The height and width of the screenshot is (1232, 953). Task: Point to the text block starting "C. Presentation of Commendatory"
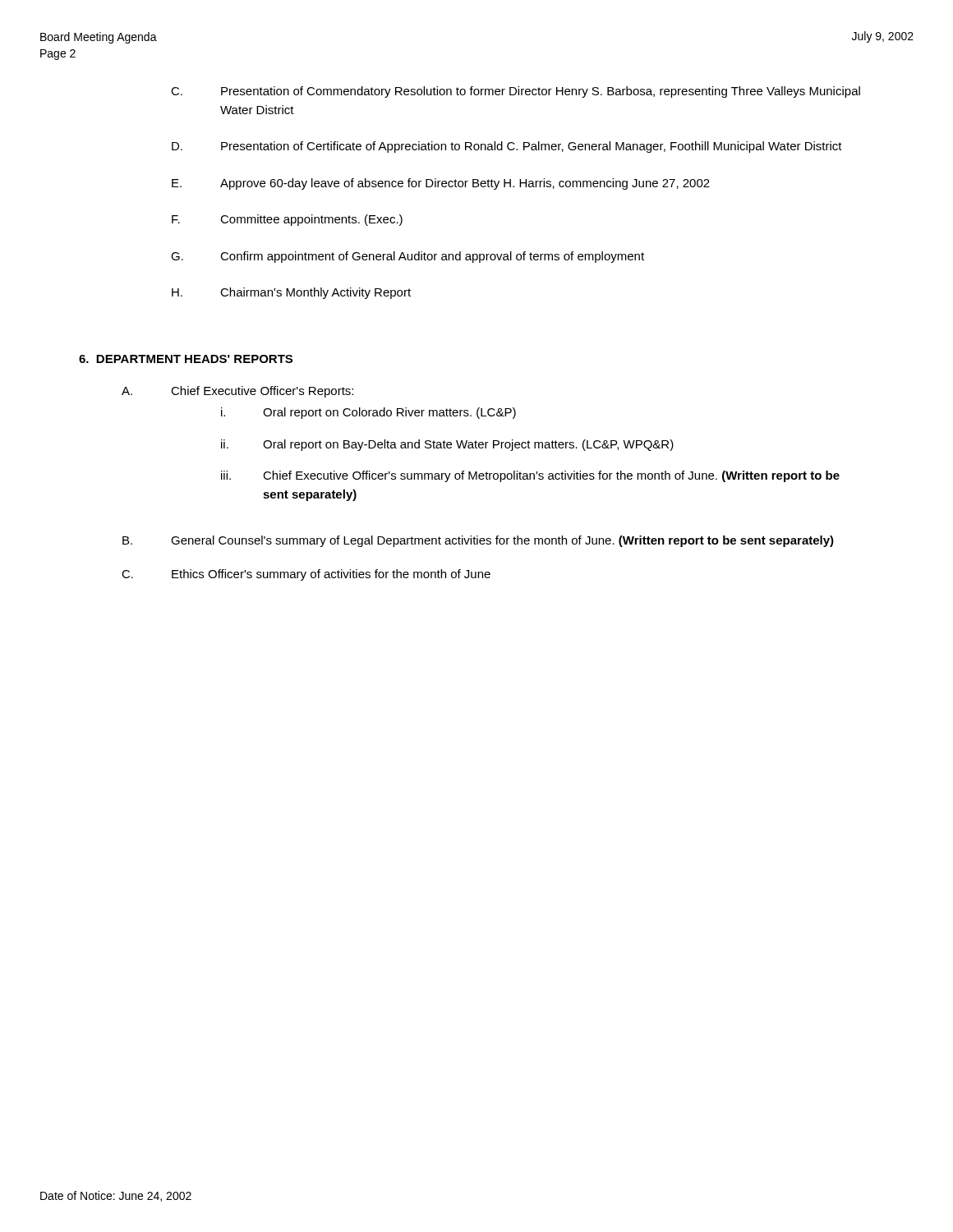pyautogui.click(x=518, y=101)
